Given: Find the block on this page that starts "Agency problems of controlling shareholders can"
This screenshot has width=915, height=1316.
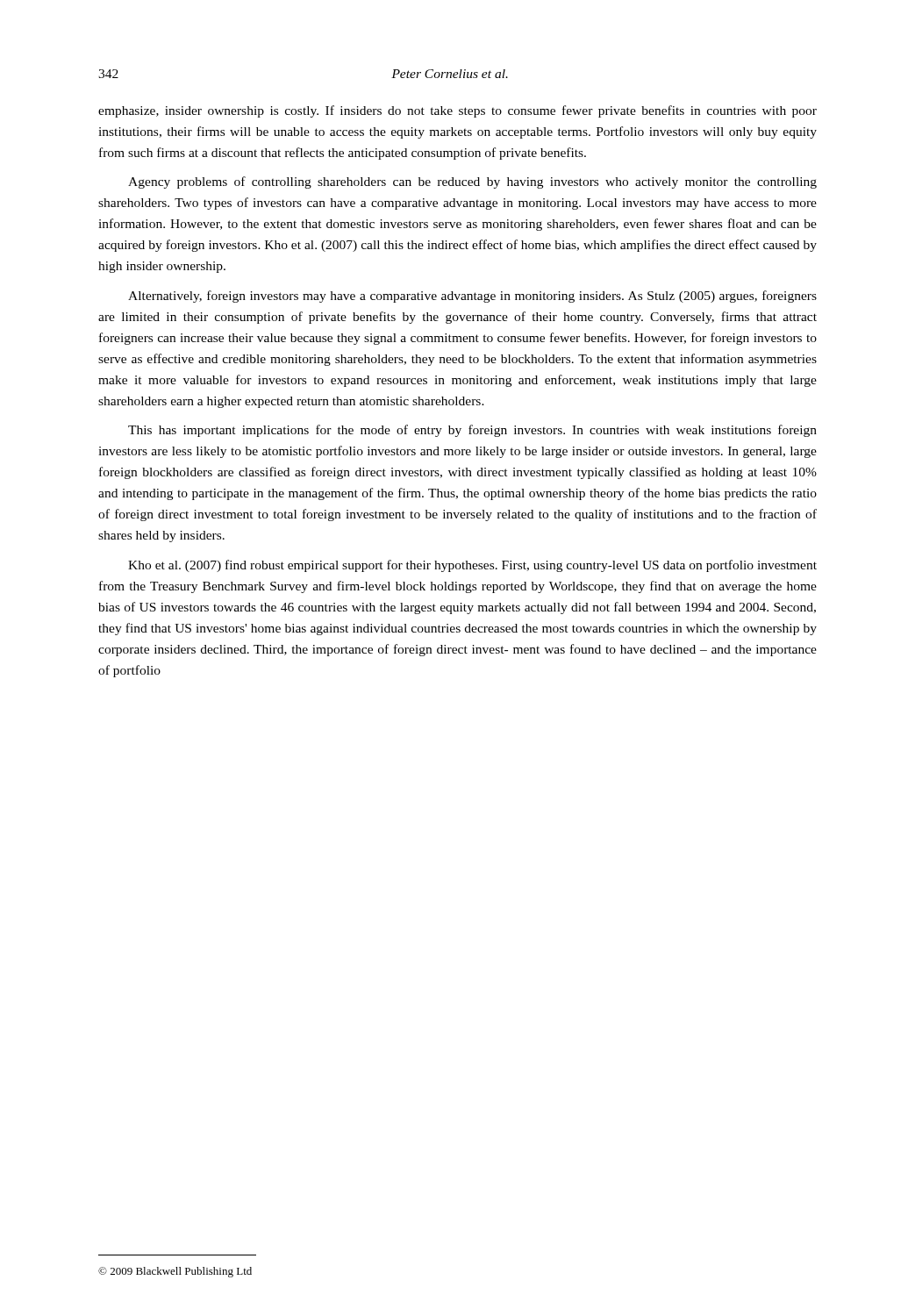Looking at the screenshot, I should (x=458, y=224).
